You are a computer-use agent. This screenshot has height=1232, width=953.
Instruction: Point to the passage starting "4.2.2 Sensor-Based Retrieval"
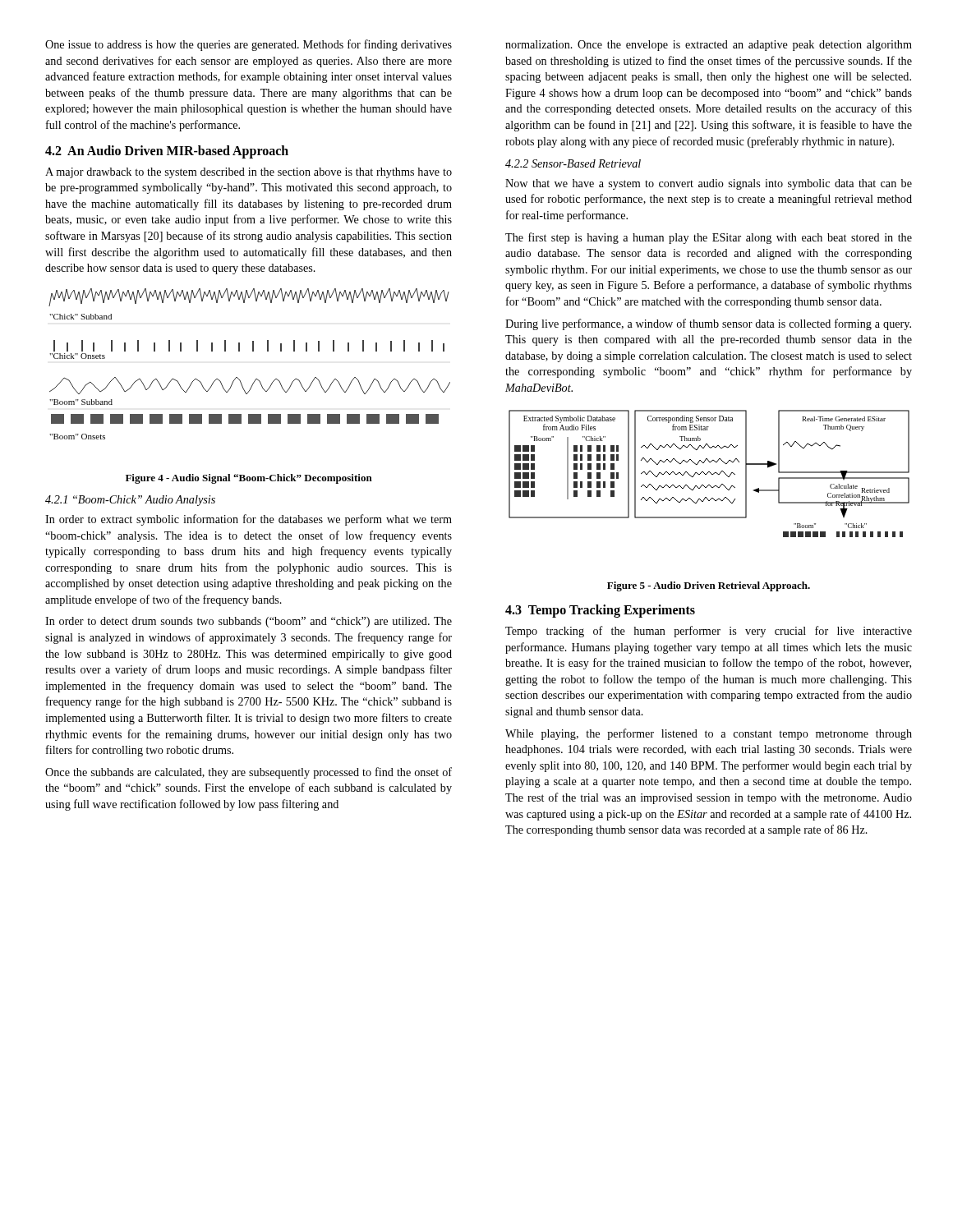click(573, 163)
